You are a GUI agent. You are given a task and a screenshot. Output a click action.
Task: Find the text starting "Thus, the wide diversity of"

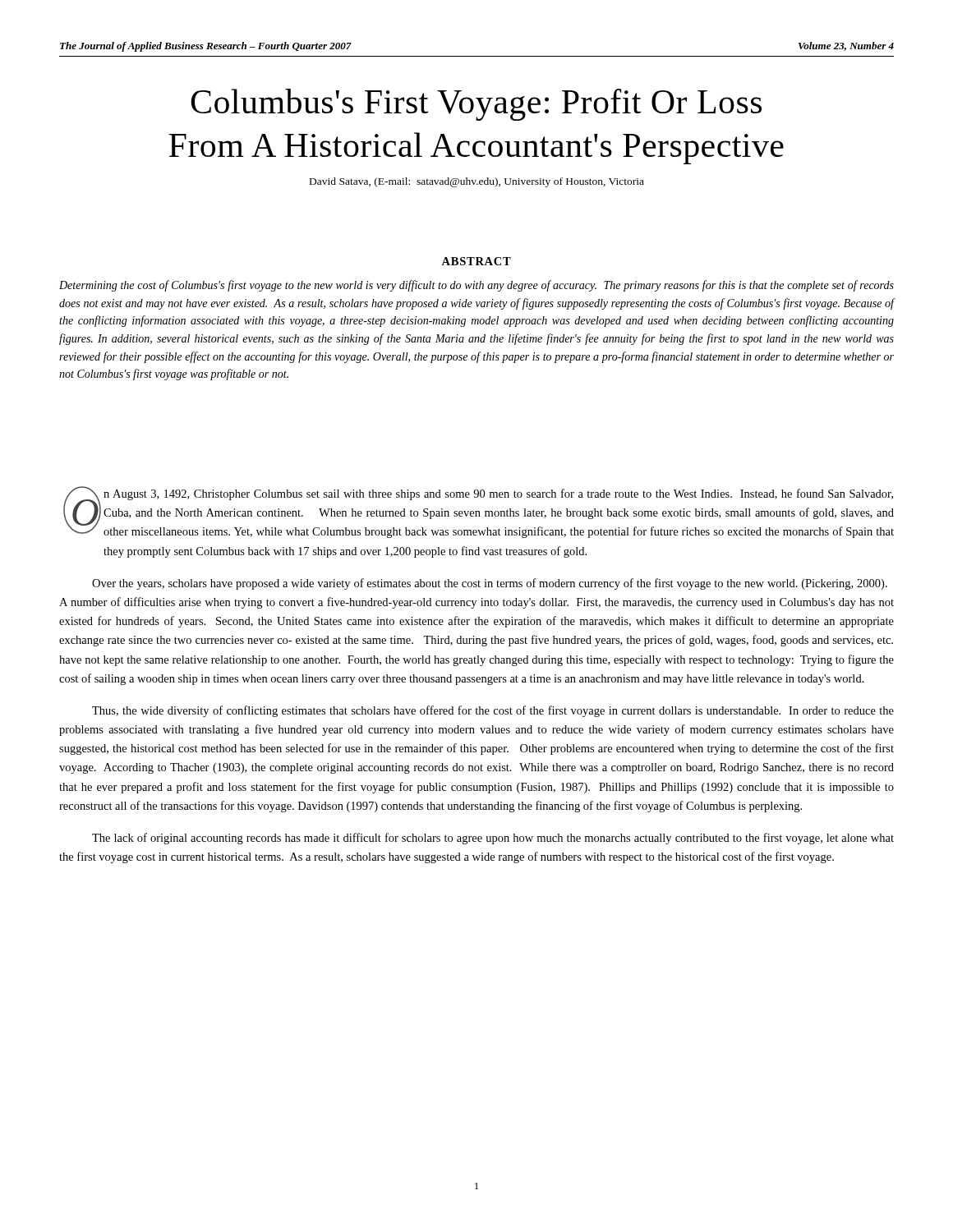[x=476, y=758]
